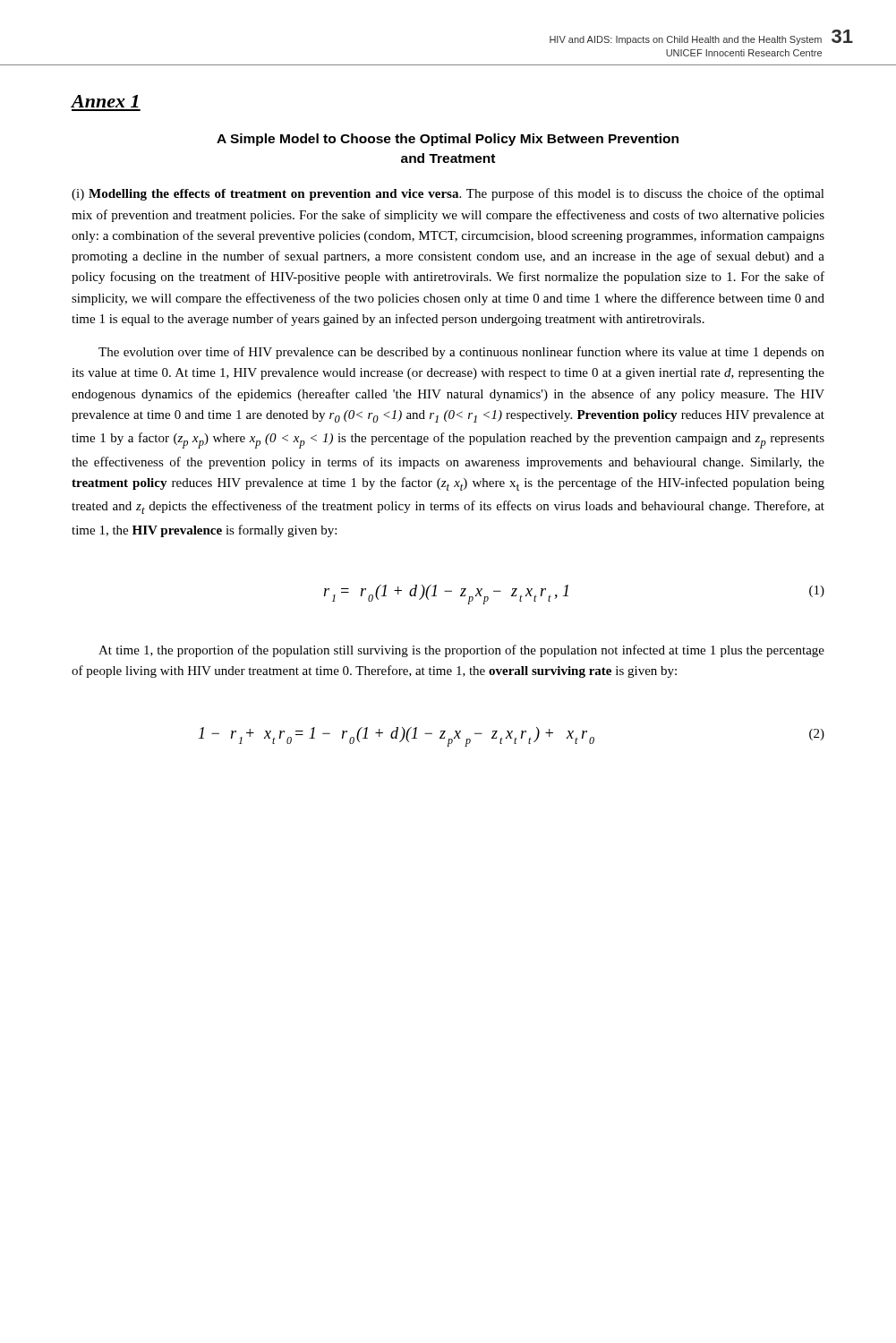
Task: Locate the region starting "The evolution over time of"
Action: pos(448,441)
